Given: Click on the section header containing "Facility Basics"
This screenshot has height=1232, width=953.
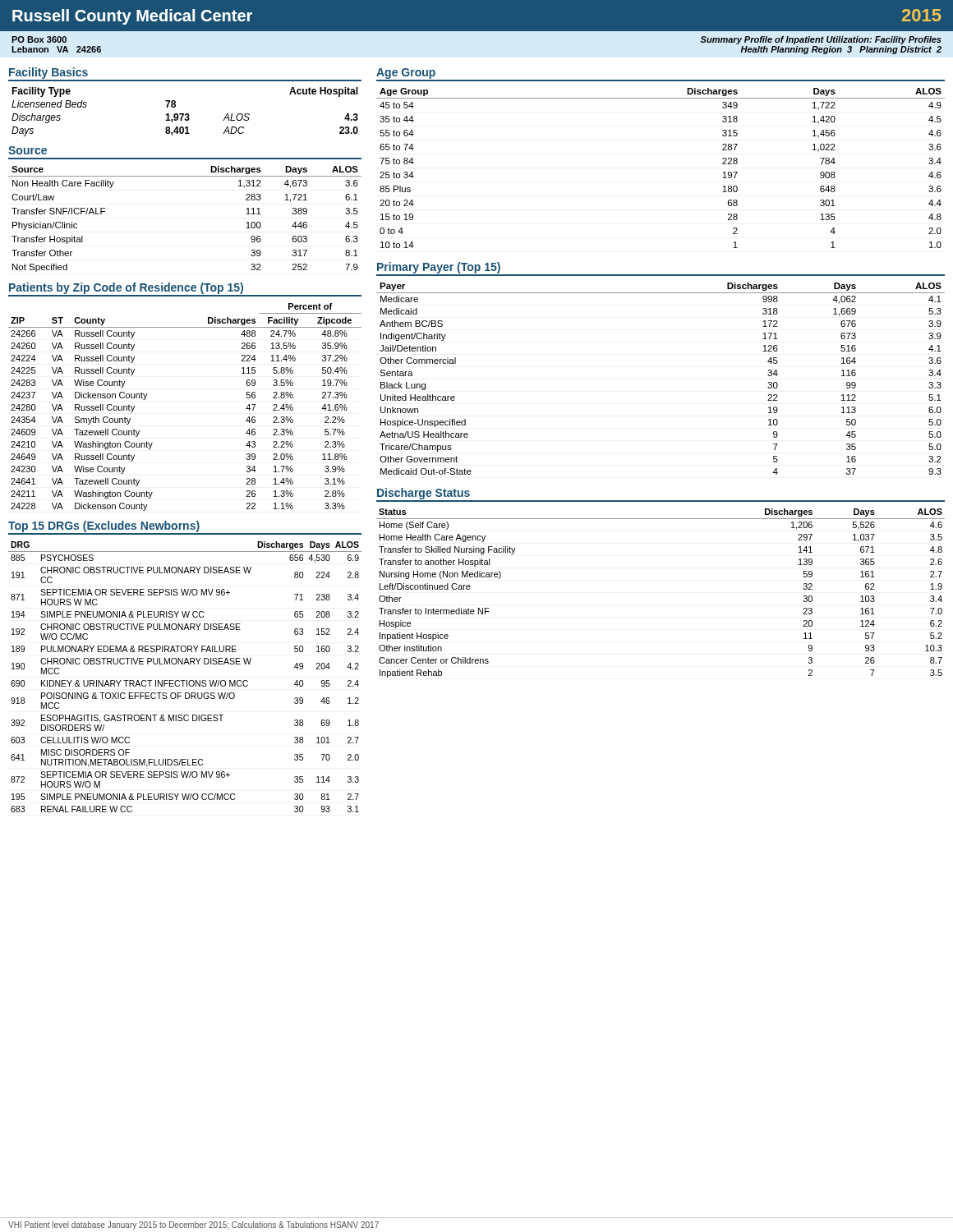Looking at the screenshot, I should point(48,72).
